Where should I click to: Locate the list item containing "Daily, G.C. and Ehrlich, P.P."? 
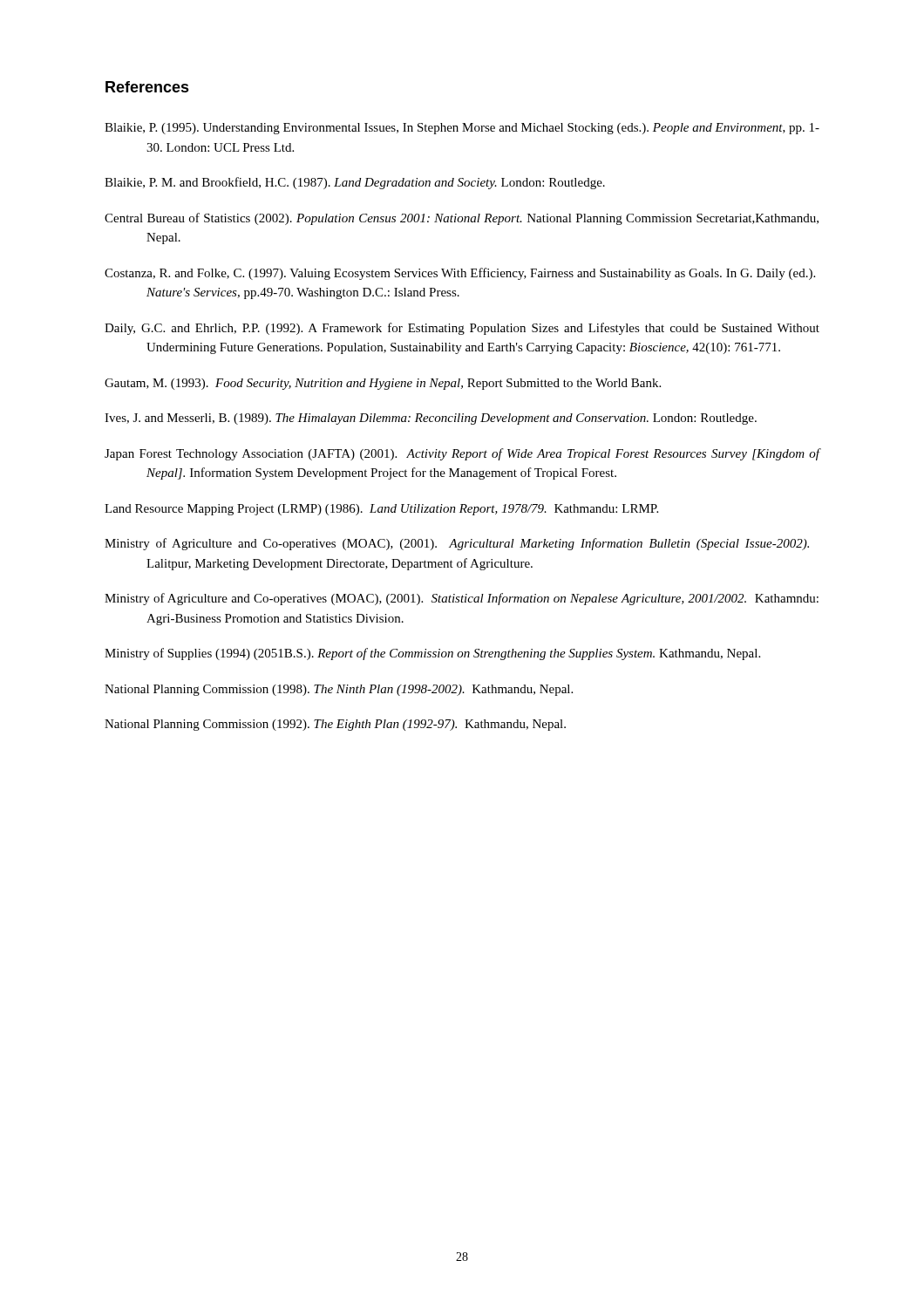pyautogui.click(x=462, y=337)
